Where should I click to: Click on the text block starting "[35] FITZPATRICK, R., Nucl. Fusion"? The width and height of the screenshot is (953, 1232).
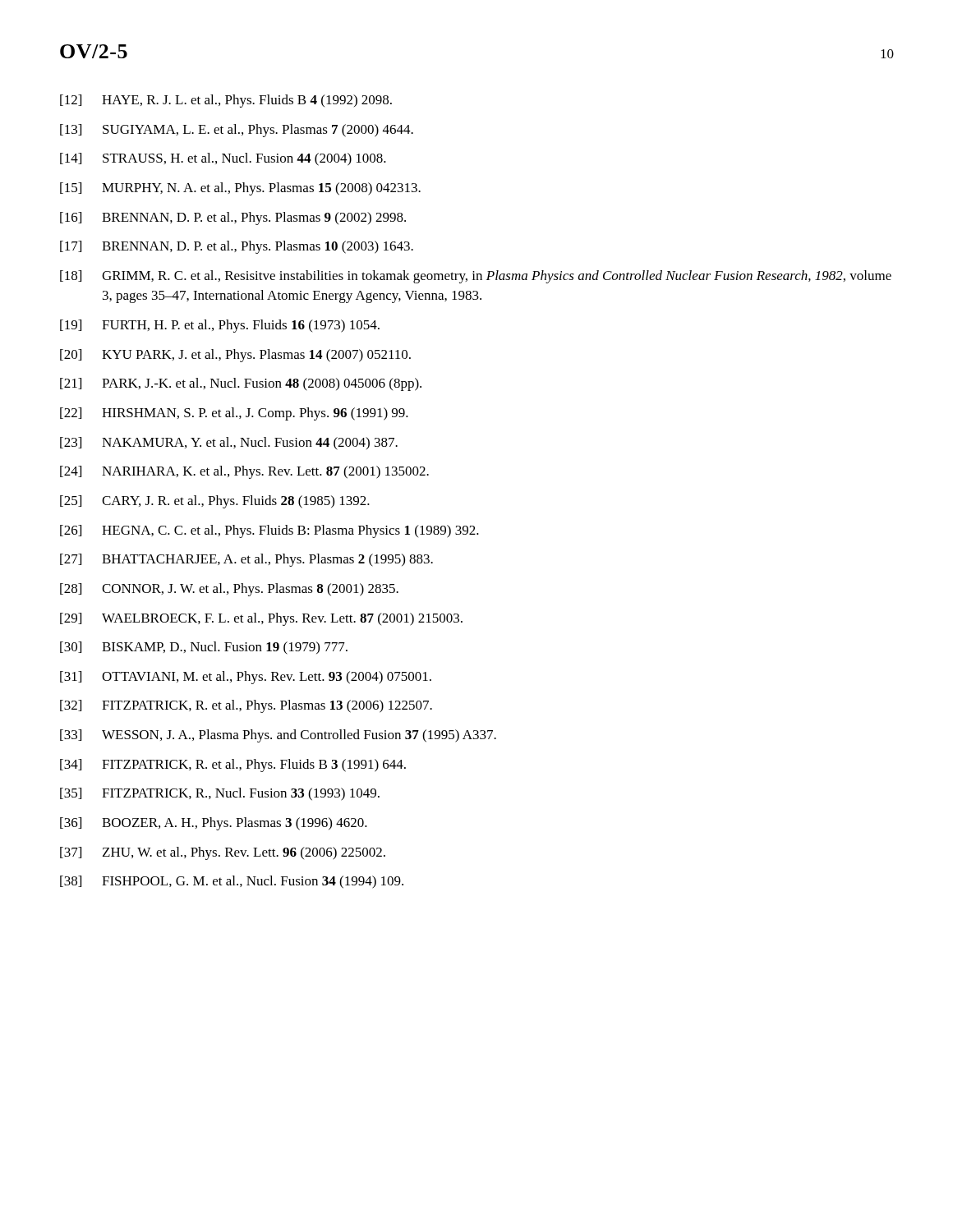pyautogui.click(x=220, y=794)
